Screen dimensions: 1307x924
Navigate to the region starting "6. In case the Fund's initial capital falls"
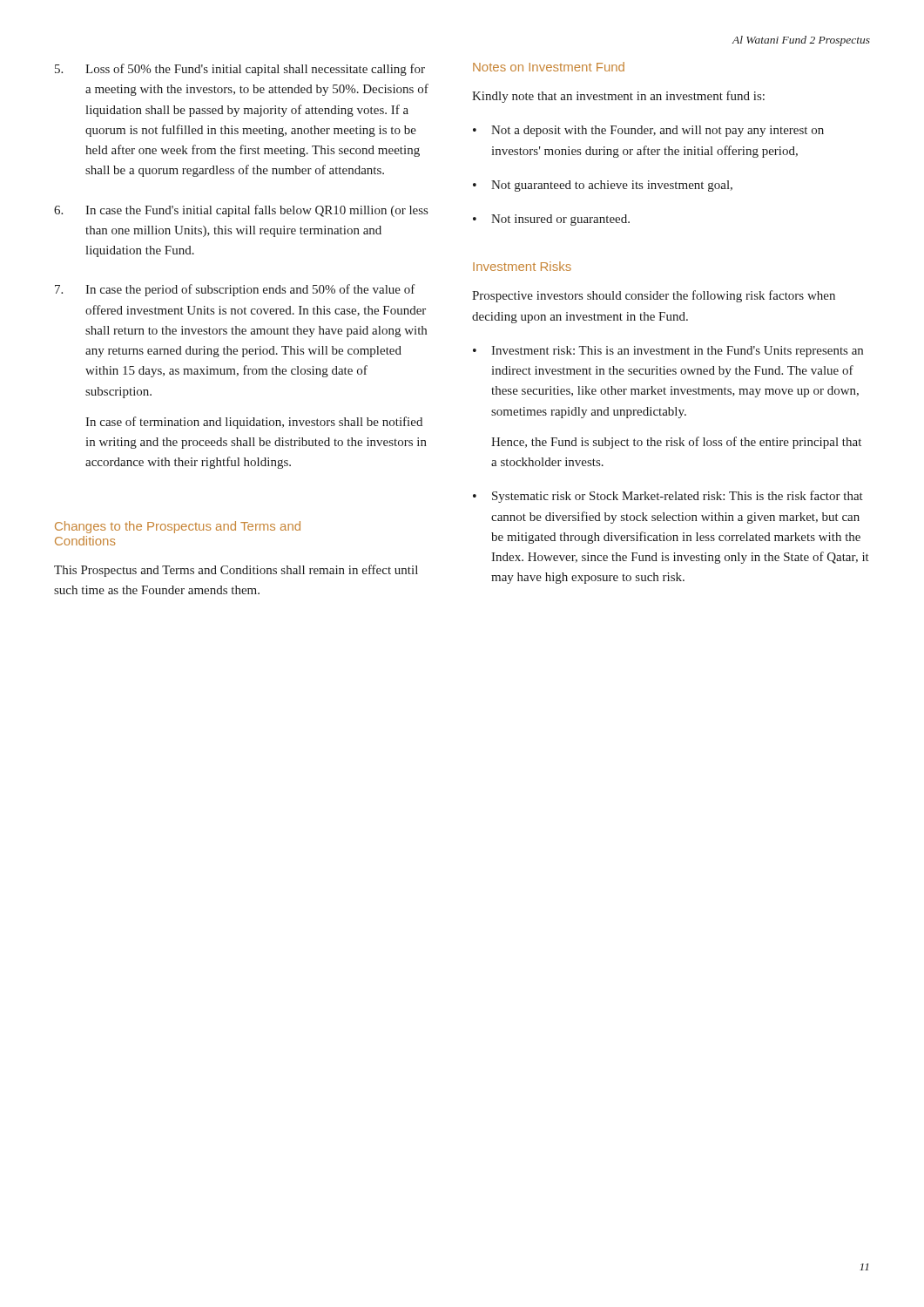click(241, 230)
